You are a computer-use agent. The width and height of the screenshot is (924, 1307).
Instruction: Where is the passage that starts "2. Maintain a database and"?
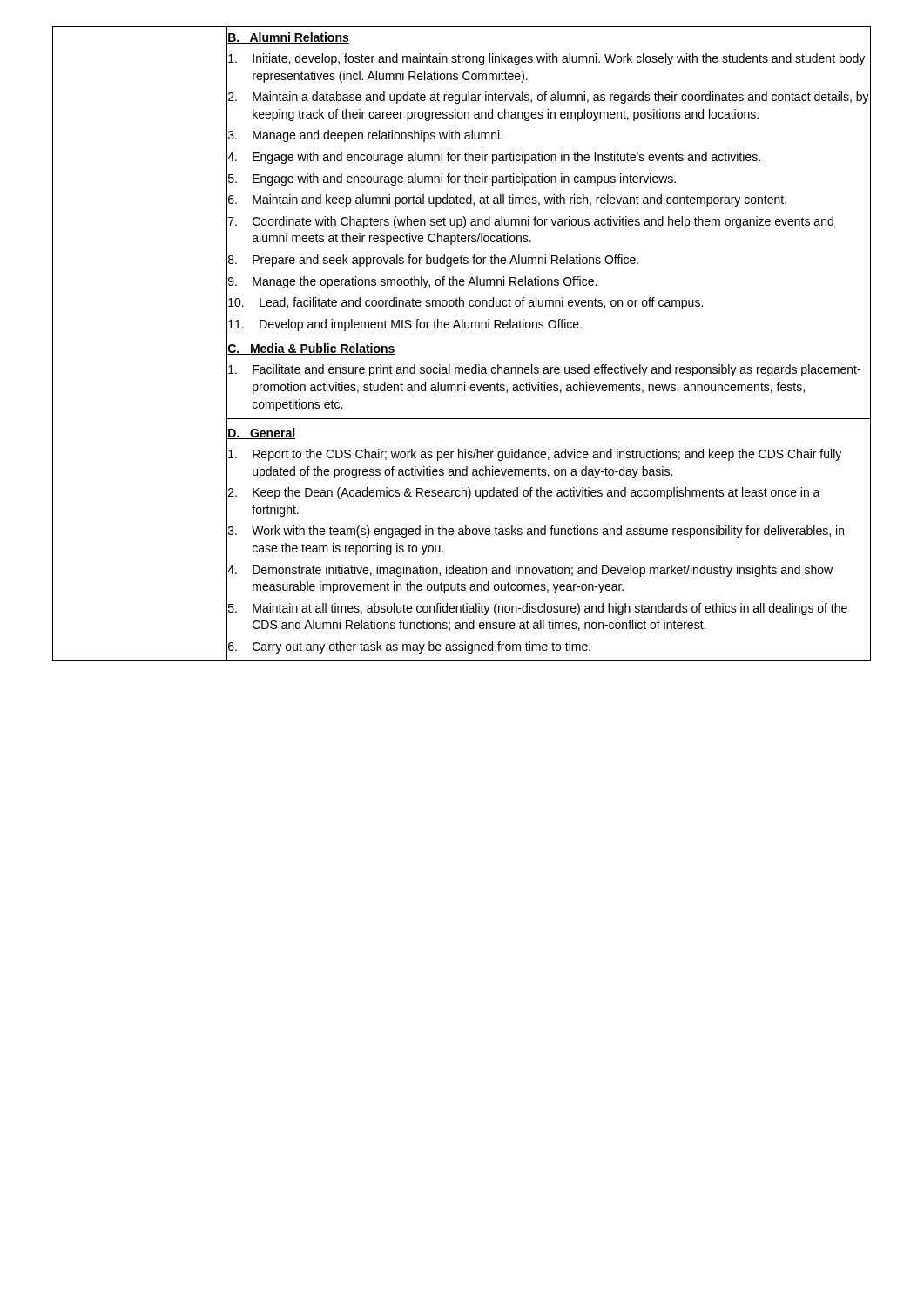click(x=549, y=106)
